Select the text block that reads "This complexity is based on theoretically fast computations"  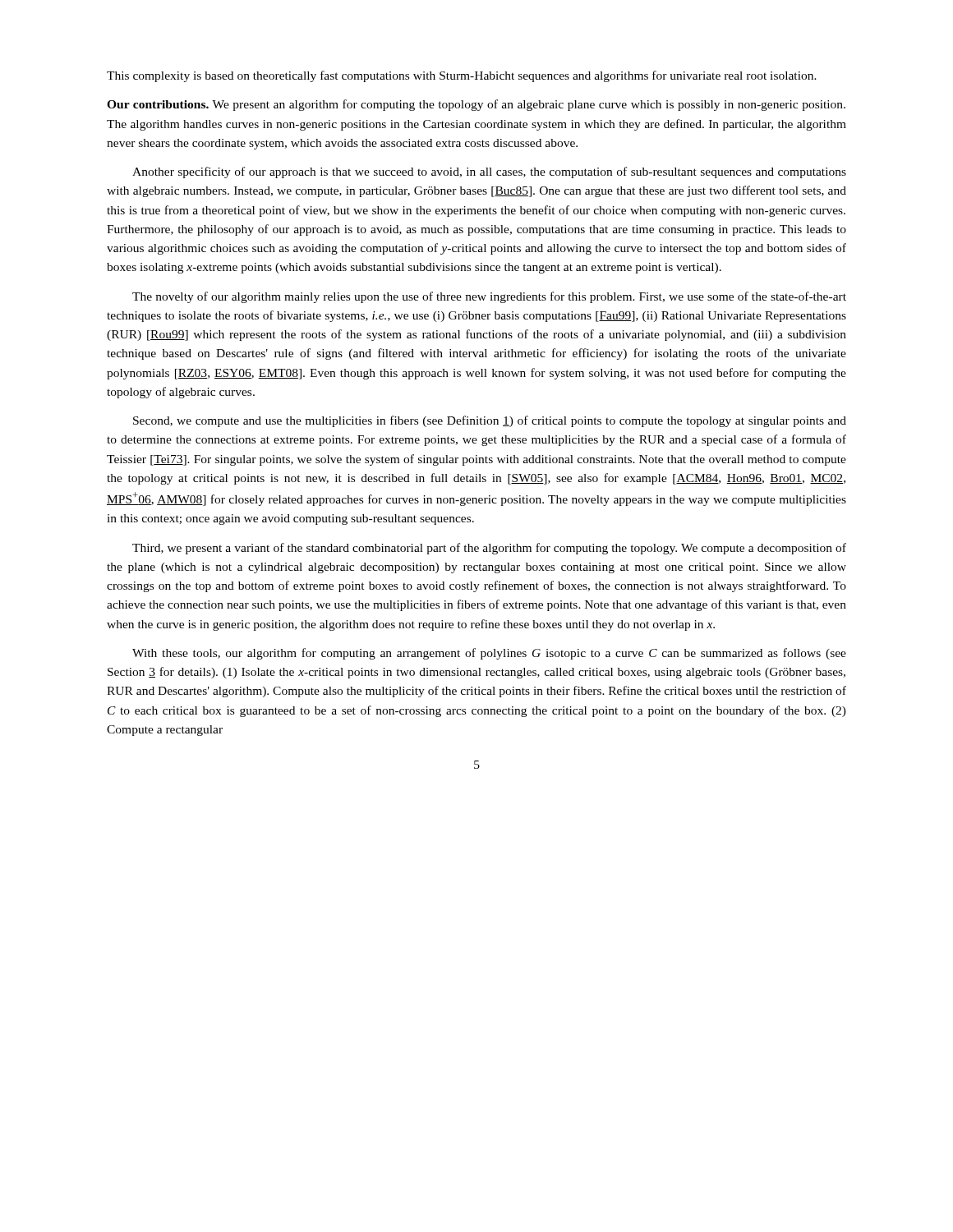click(x=462, y=75)
